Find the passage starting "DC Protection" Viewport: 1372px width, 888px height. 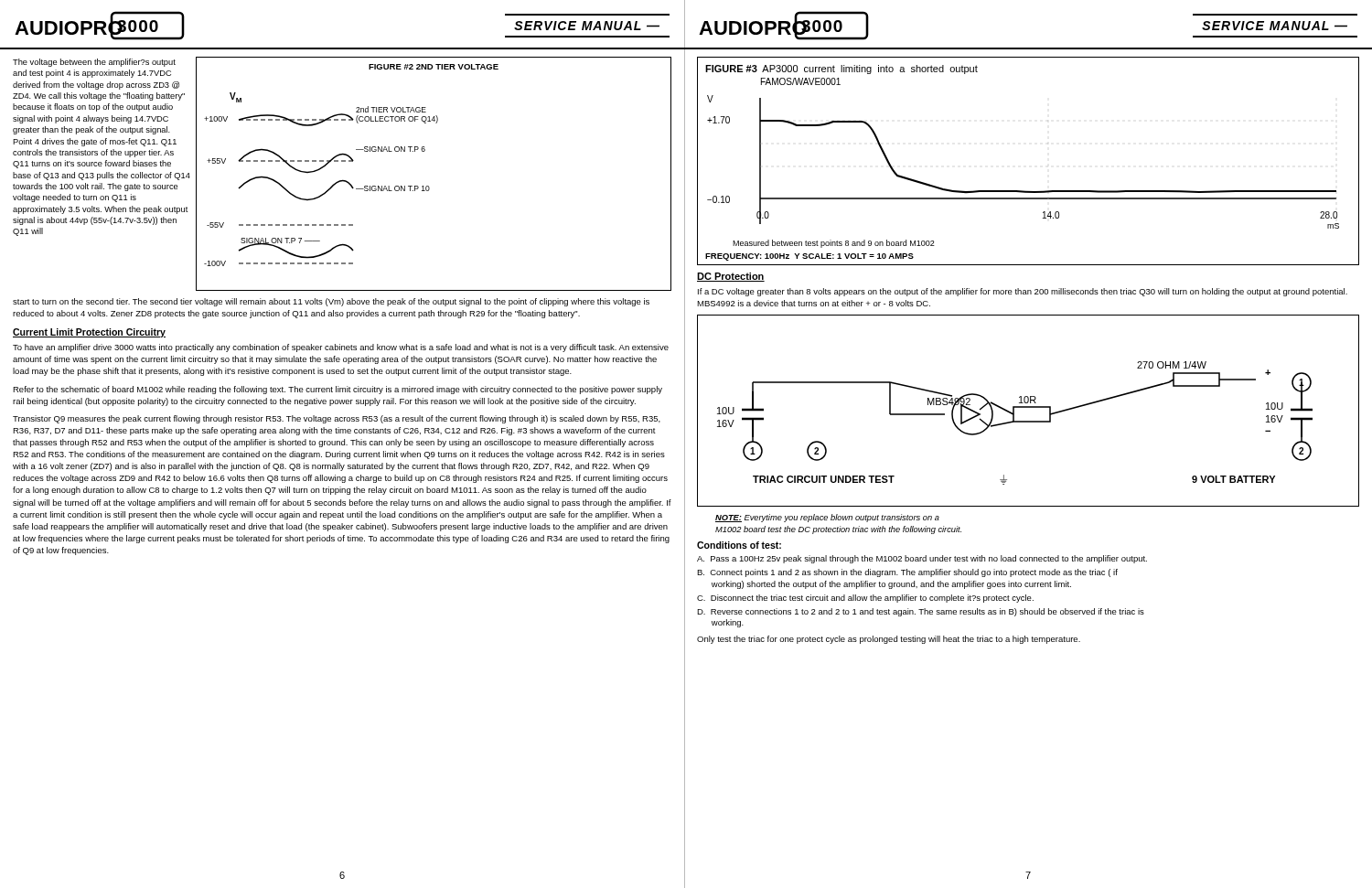731,276
